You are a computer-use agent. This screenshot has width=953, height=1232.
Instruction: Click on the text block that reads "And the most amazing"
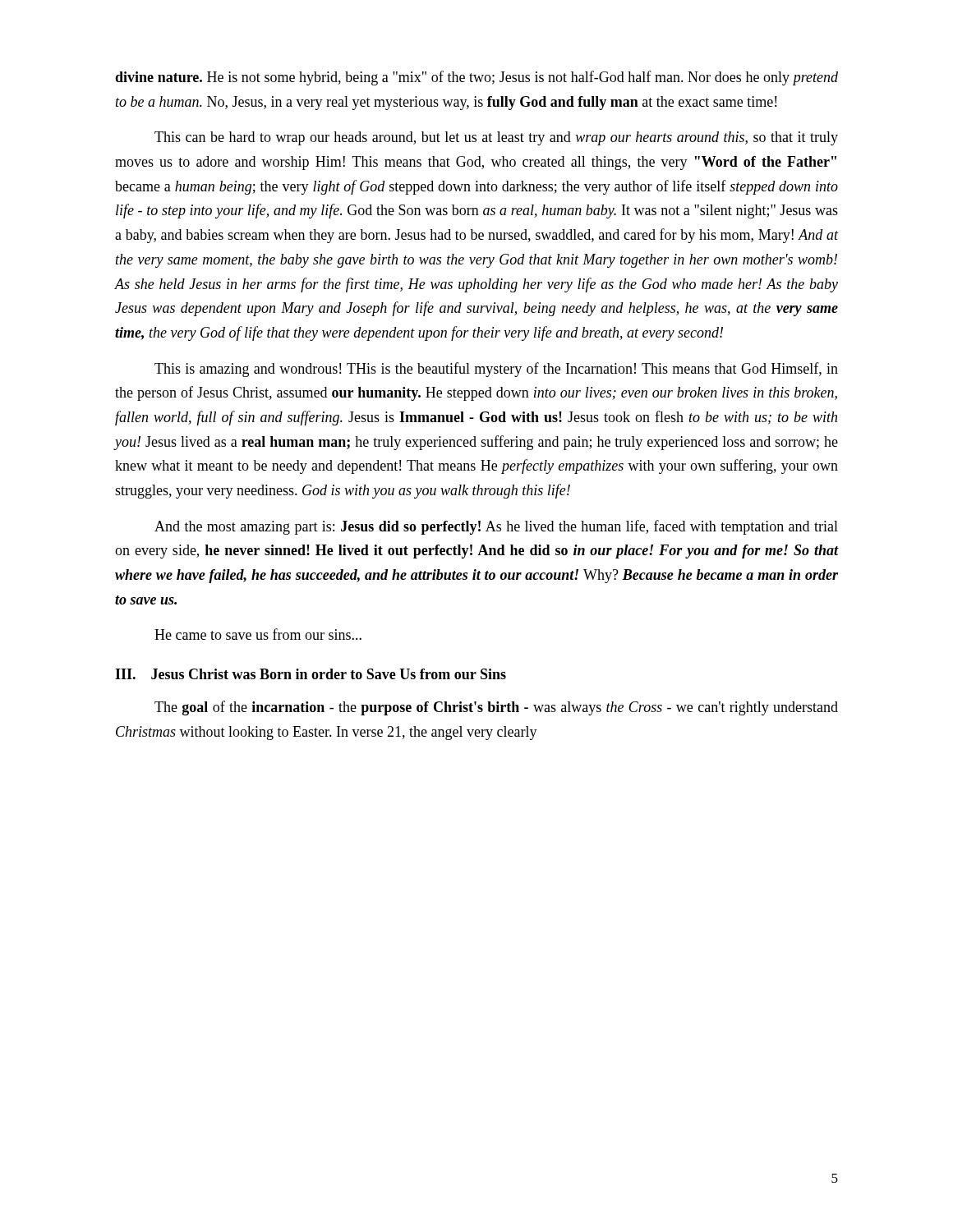[476, 563]
